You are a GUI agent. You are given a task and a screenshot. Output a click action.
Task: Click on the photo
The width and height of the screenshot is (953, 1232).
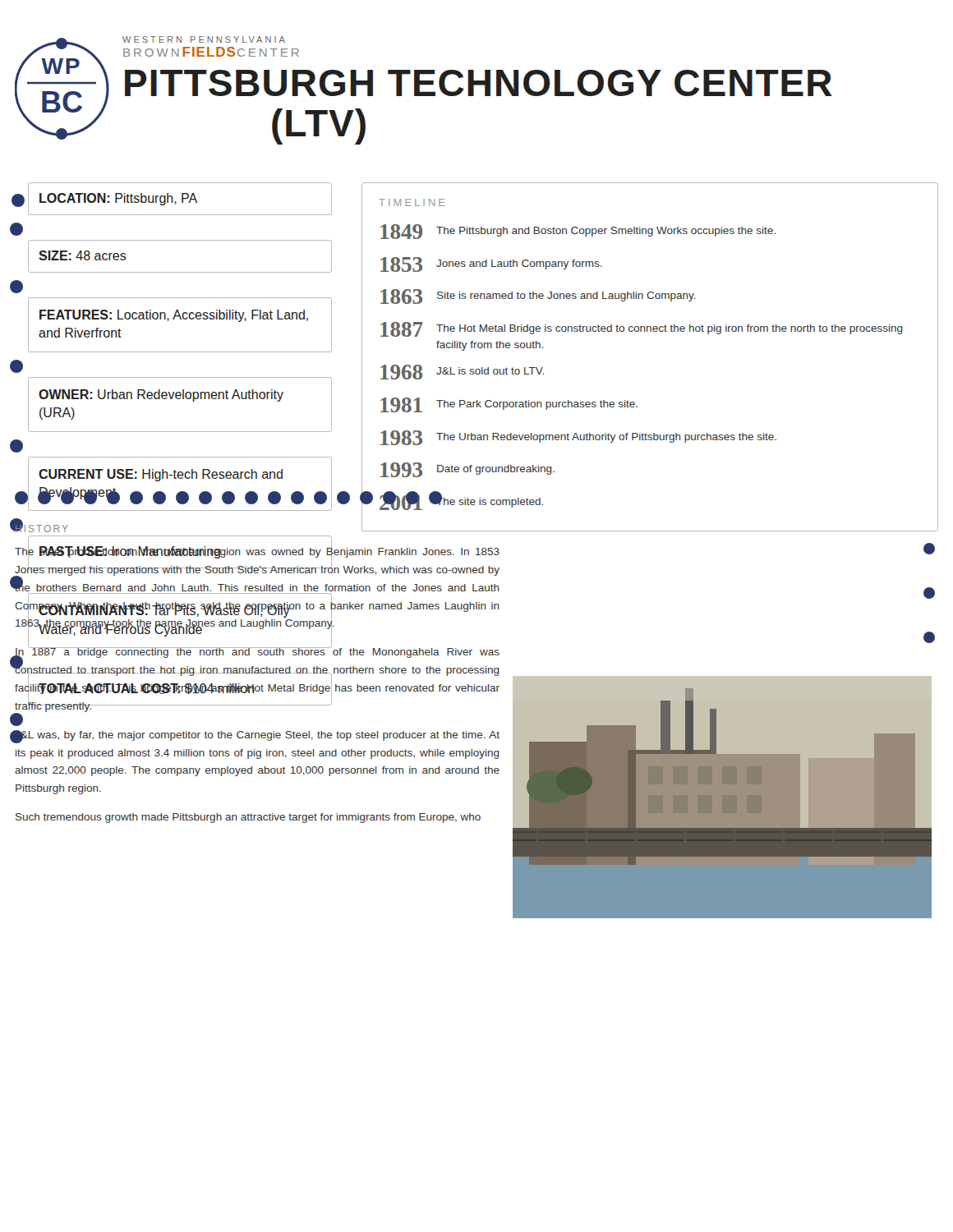point(725,797)
